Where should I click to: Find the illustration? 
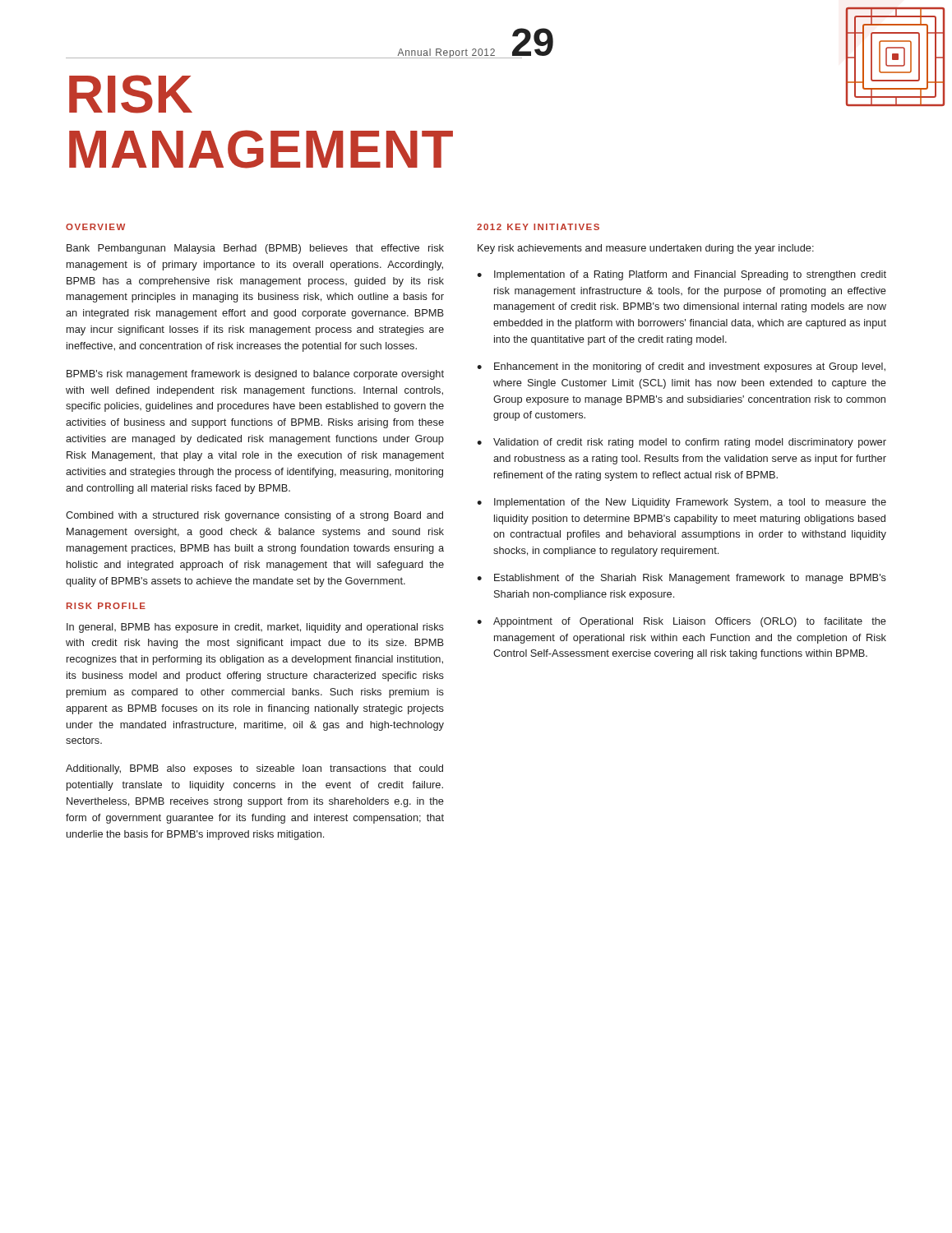click(x=895, y=57)
